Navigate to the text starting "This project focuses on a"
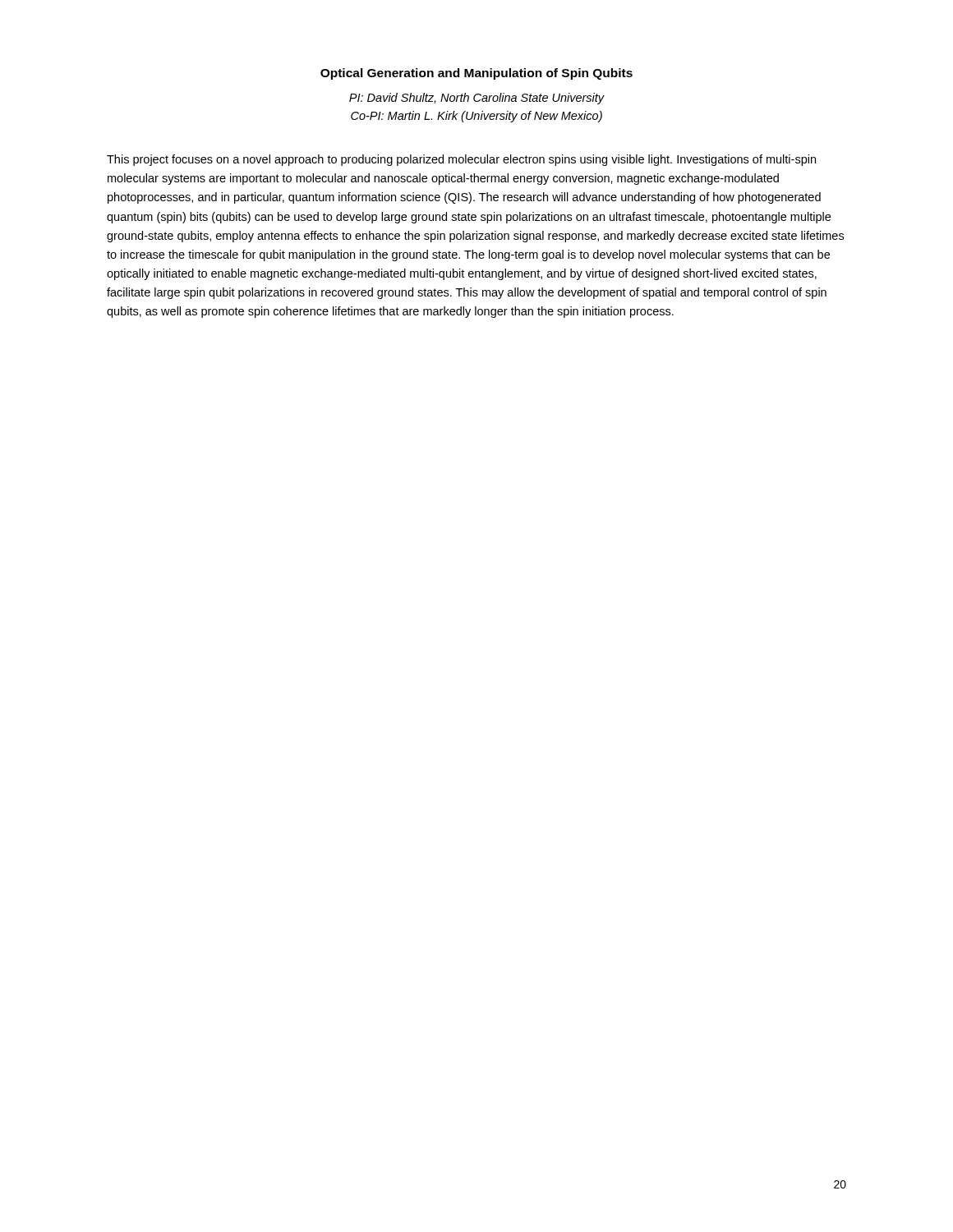 [x=476, y=235]
